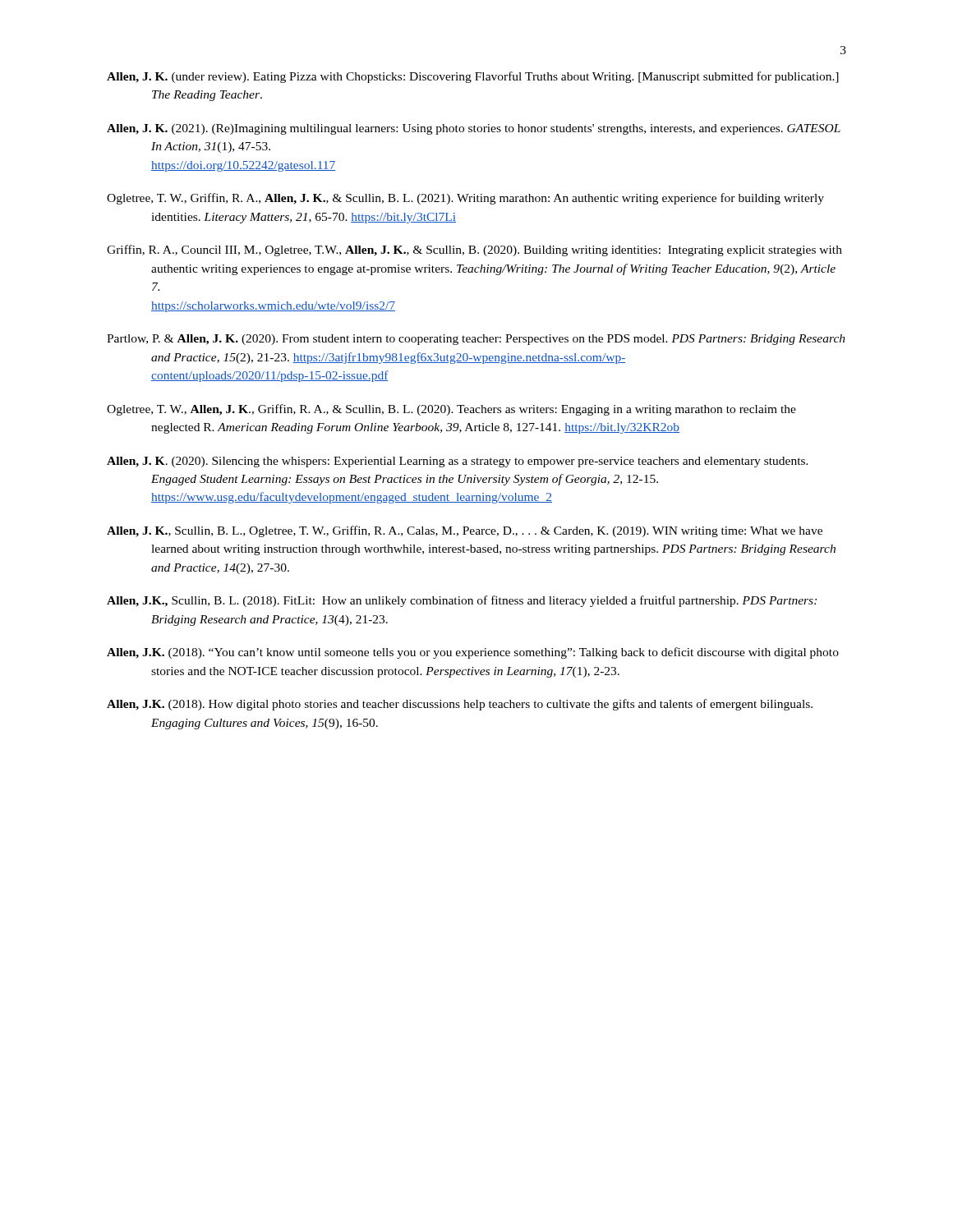Navigate to the region starting "Allen, J. K. (2021). (Re)Imagining multilingual learners:"

pyautogui.click(x=474, y=129)
